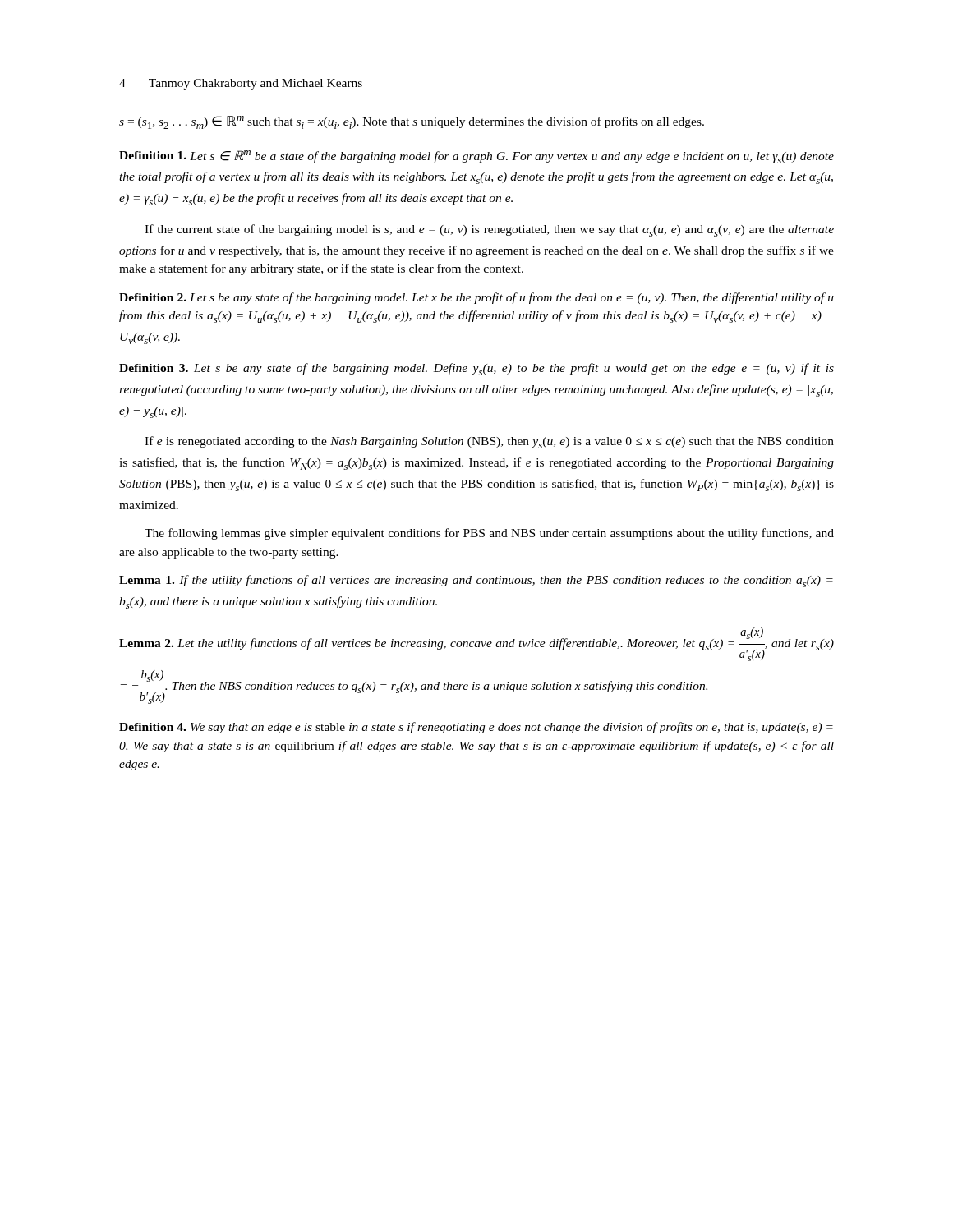953x1232 pixels.
Task: Click on the text block containing "s = (s1, s2 . . . sm)"
Action: pos(476,122)
